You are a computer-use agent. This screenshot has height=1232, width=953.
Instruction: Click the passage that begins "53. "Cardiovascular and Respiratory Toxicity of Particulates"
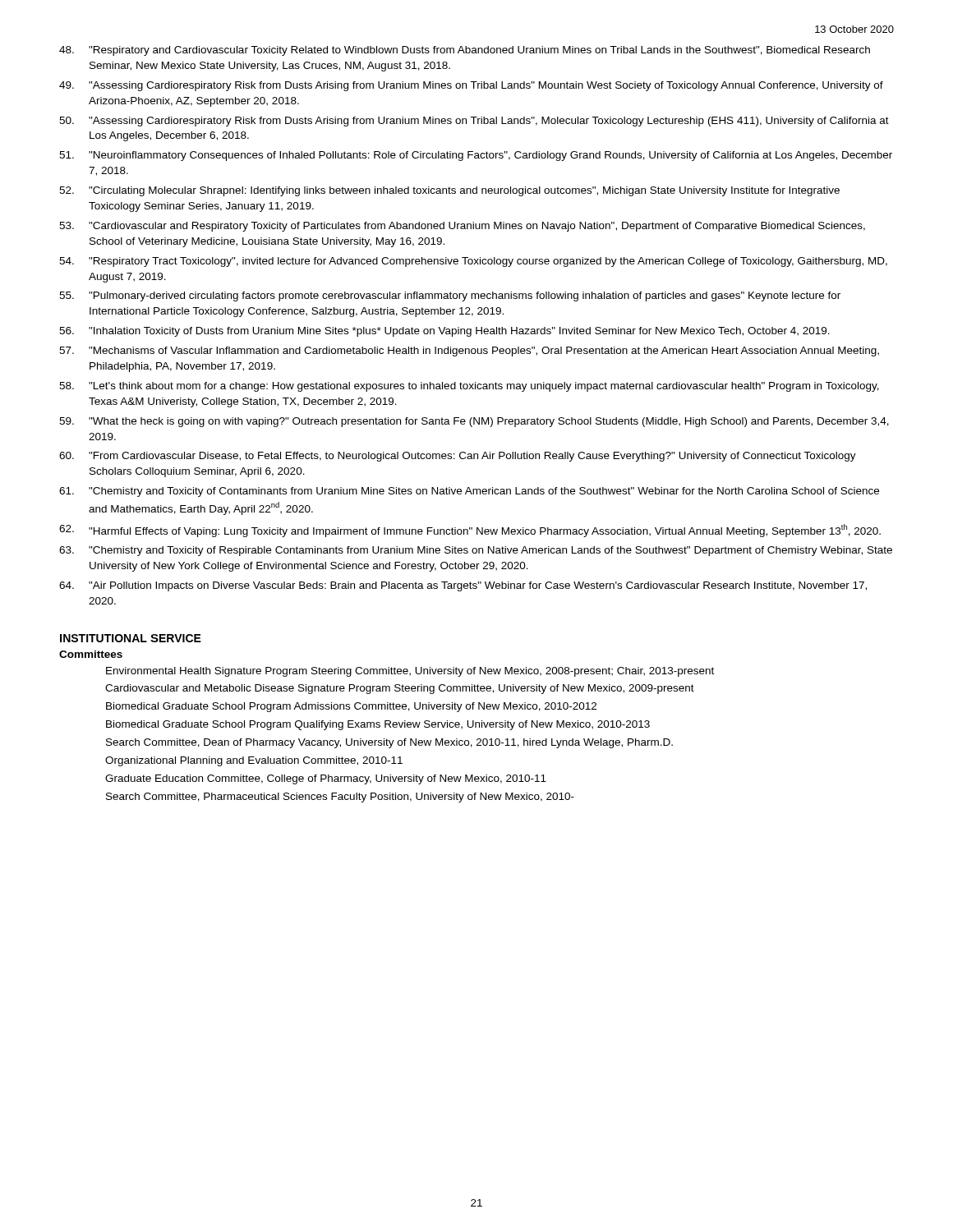[x=476, y=234]
